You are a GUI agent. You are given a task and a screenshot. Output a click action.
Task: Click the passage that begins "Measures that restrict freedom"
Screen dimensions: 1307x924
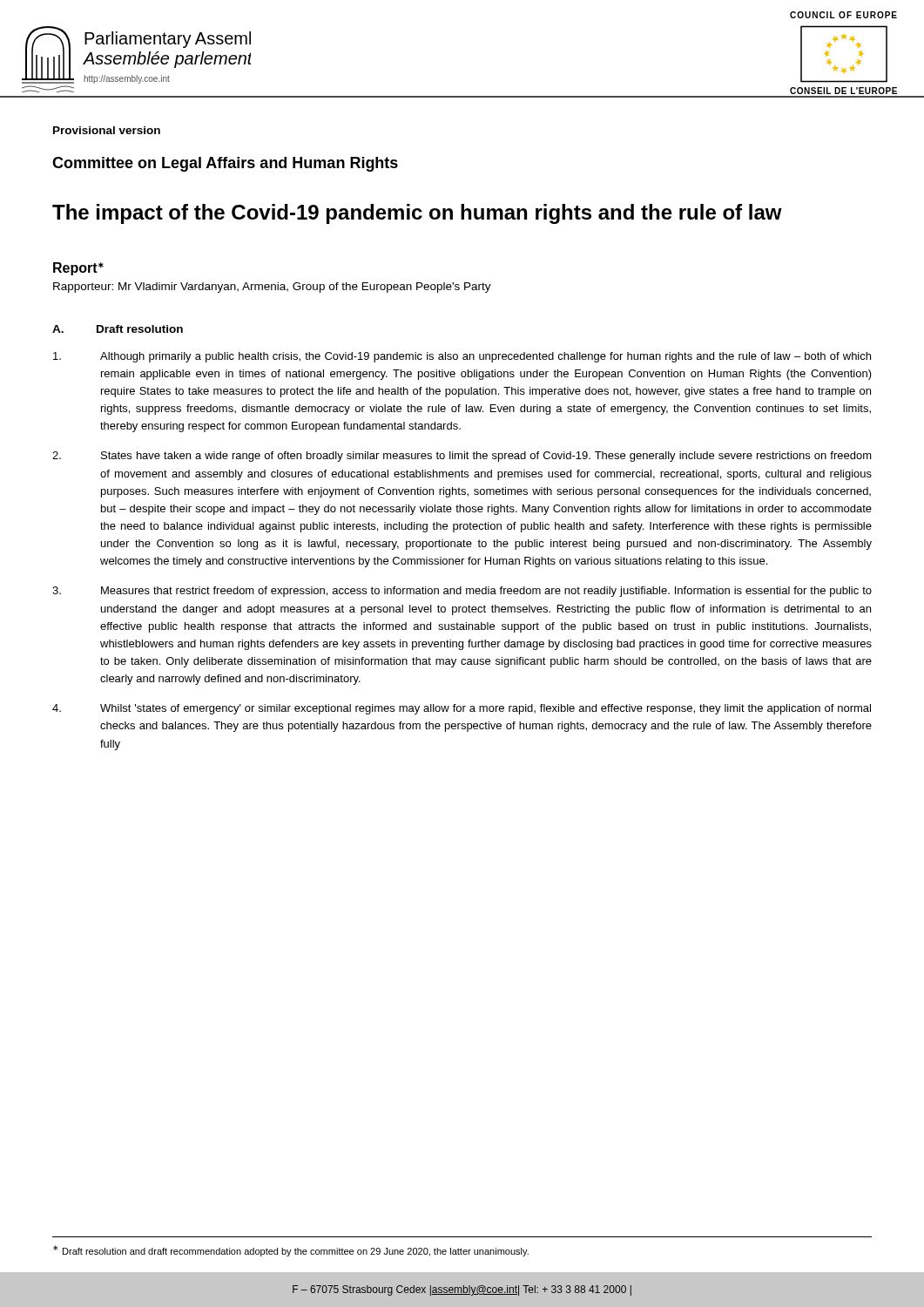point(462,635)
